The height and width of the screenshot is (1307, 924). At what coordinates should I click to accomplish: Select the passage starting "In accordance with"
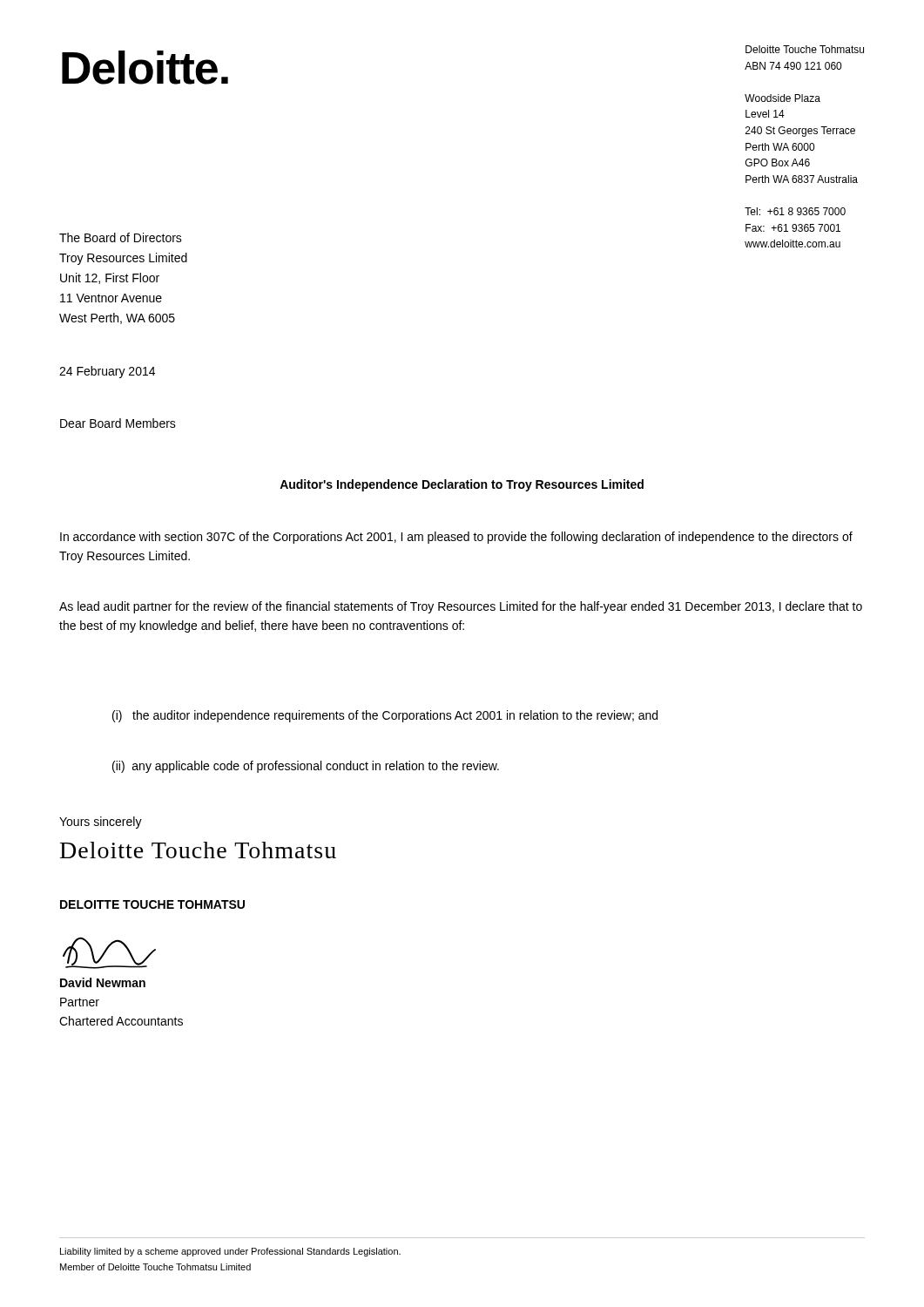coord(456,546)
